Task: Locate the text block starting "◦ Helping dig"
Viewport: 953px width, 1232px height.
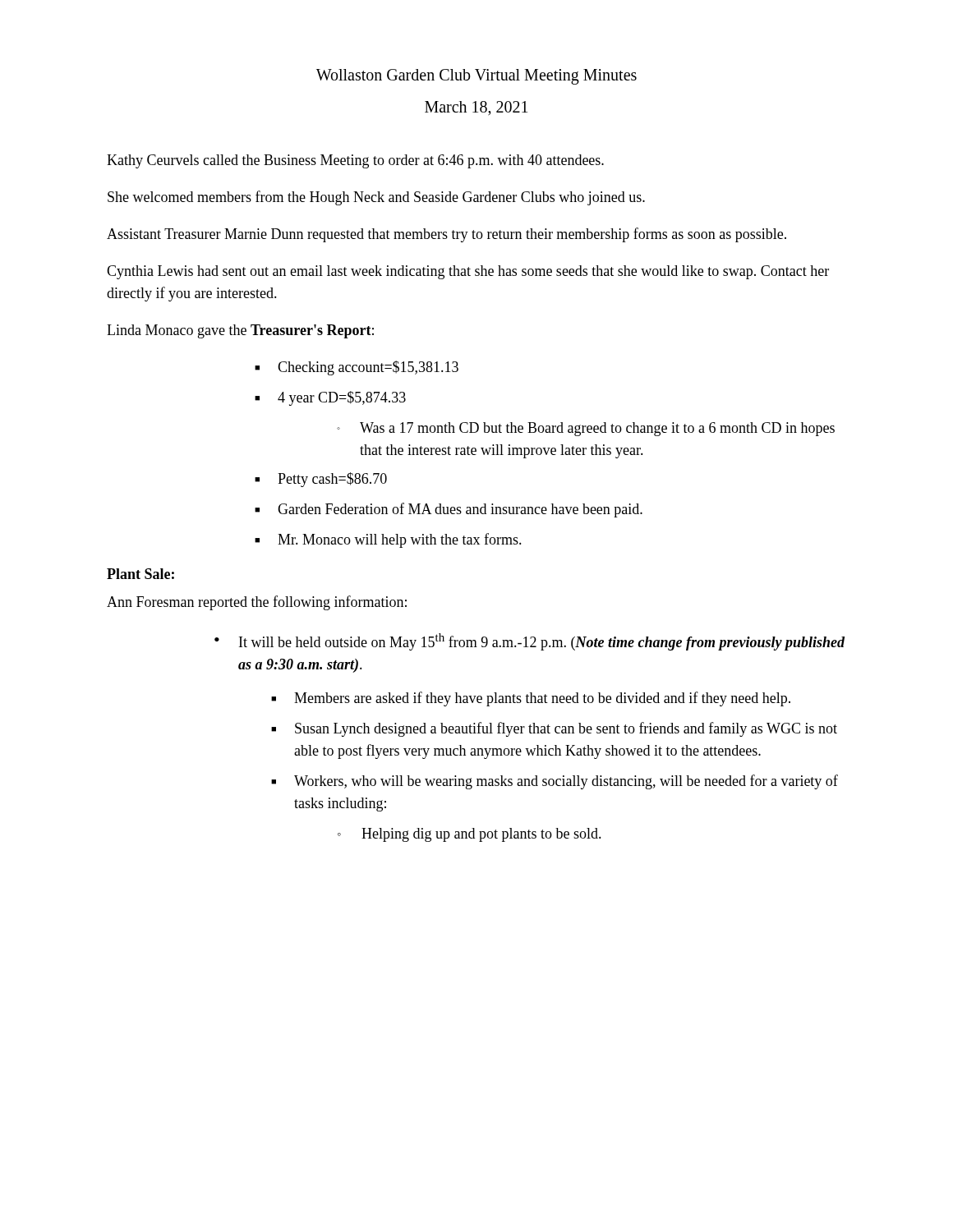Action: 469,834
